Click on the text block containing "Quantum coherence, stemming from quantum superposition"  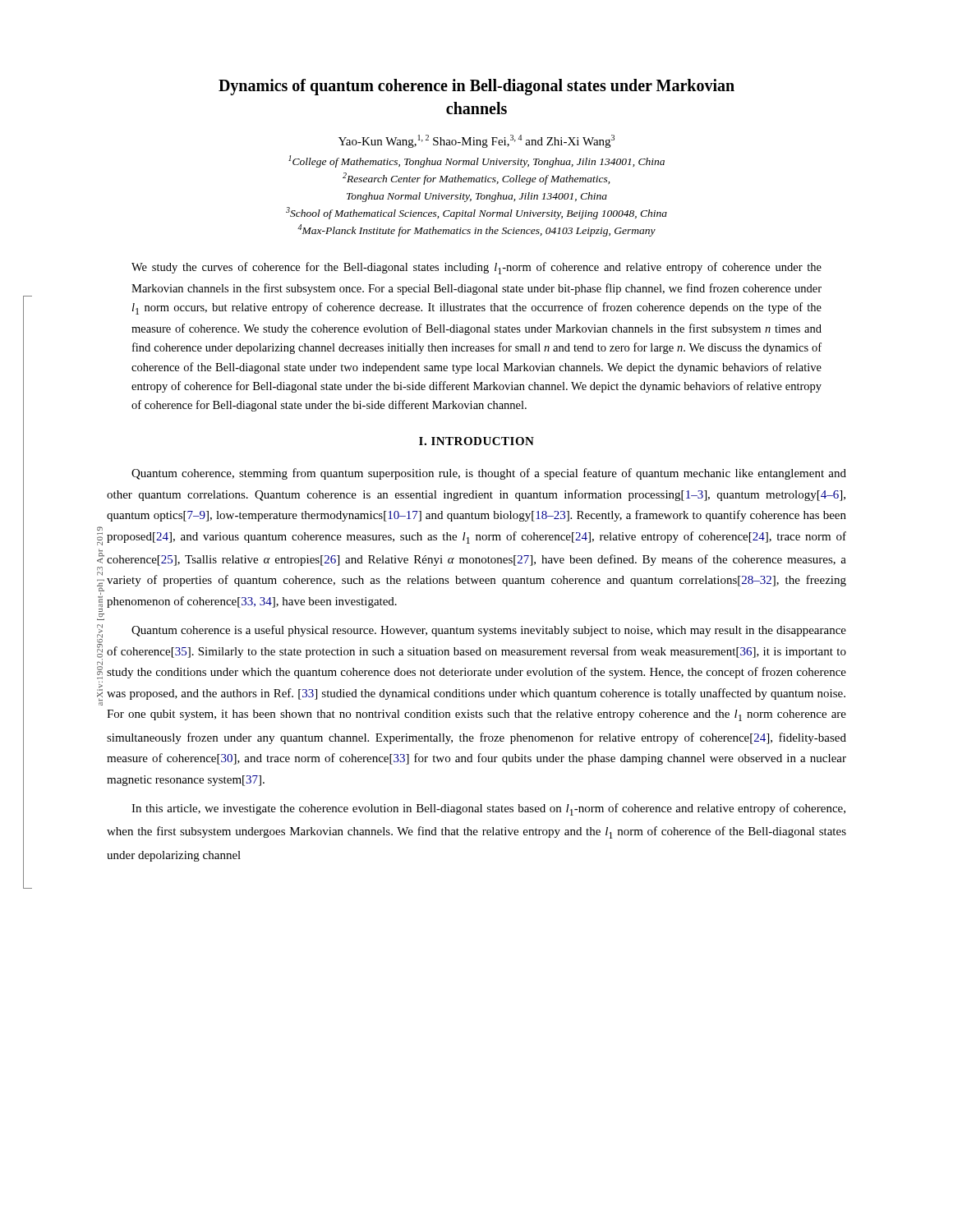(476, 537)
